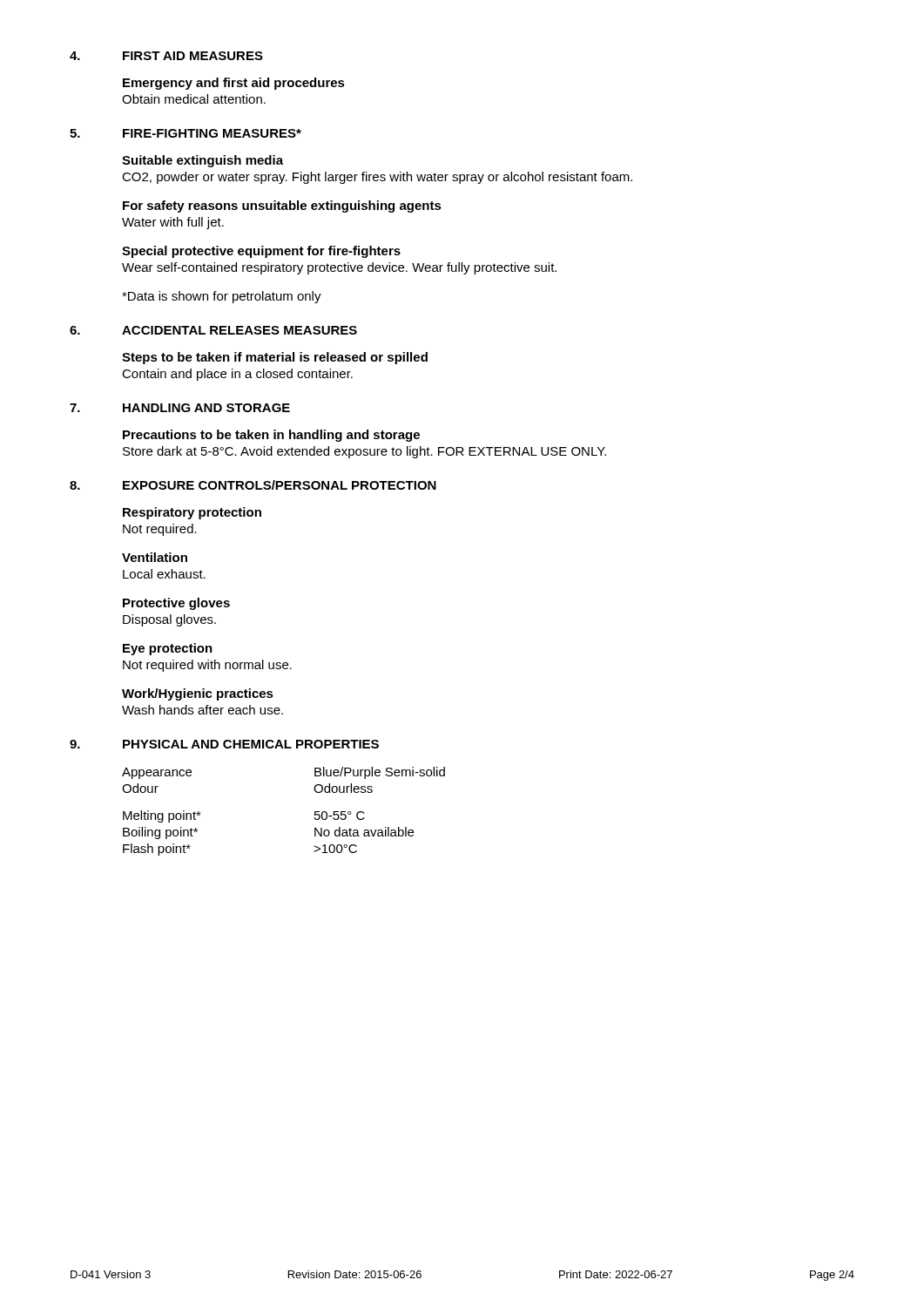This screenshot has width=924, height=1307.
Task: Locate the table with the text "Blue/Purple Semi-solid"
Action: [488, 810]
